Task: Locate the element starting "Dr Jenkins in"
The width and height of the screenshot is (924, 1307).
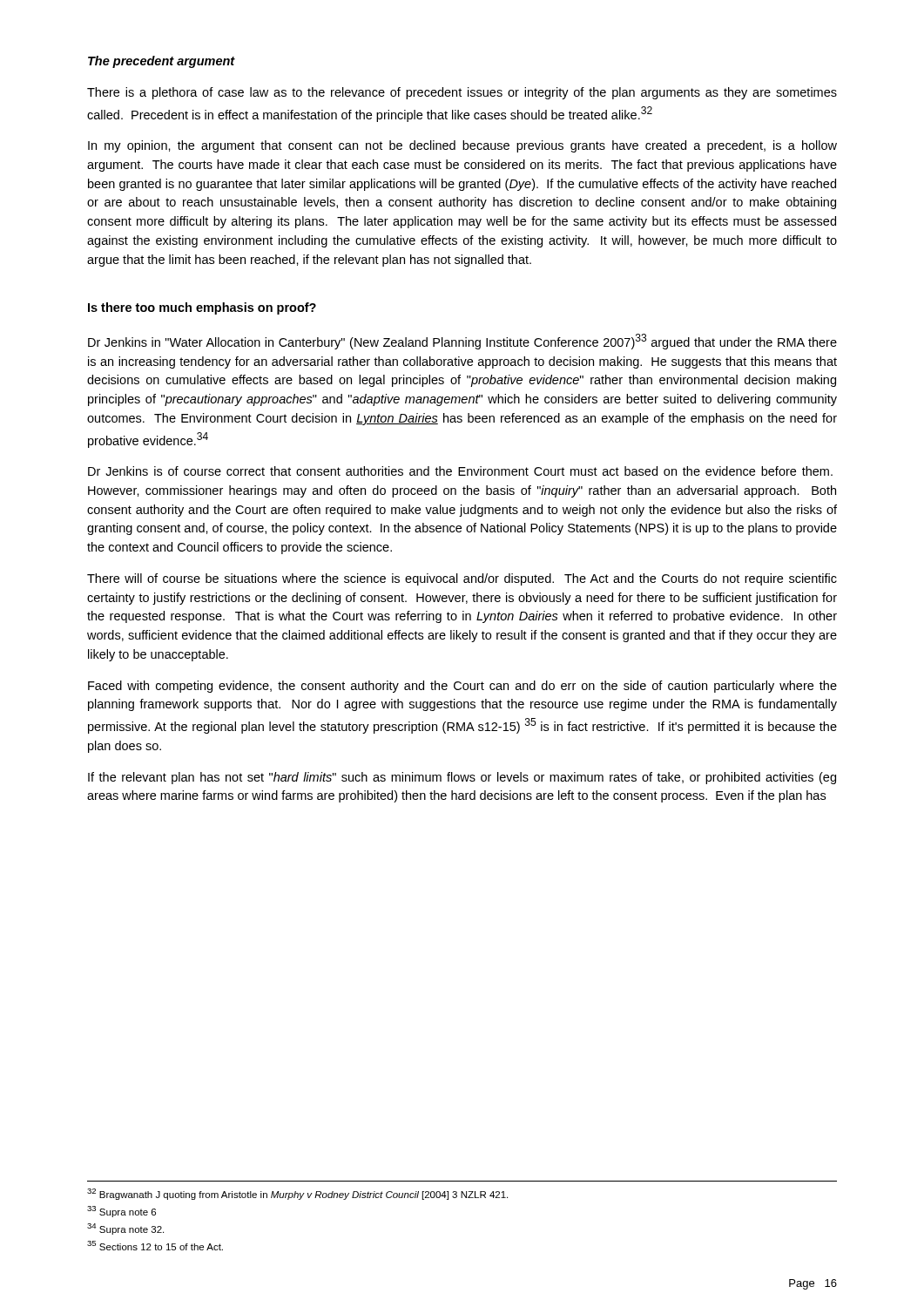Action: [x=462, y=390]
